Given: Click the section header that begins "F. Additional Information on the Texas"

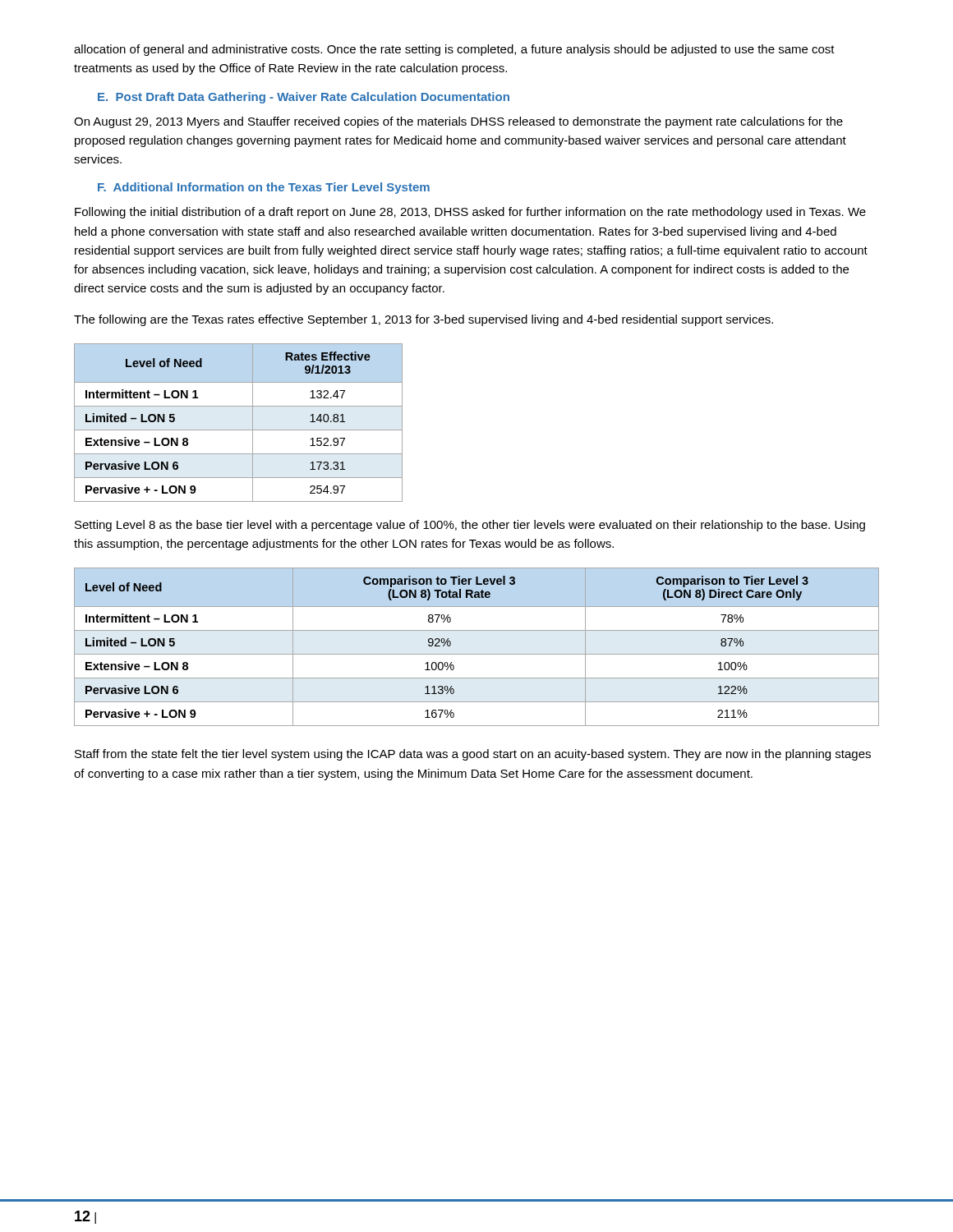Looking at the screenshot, I should tap(264, 187).
